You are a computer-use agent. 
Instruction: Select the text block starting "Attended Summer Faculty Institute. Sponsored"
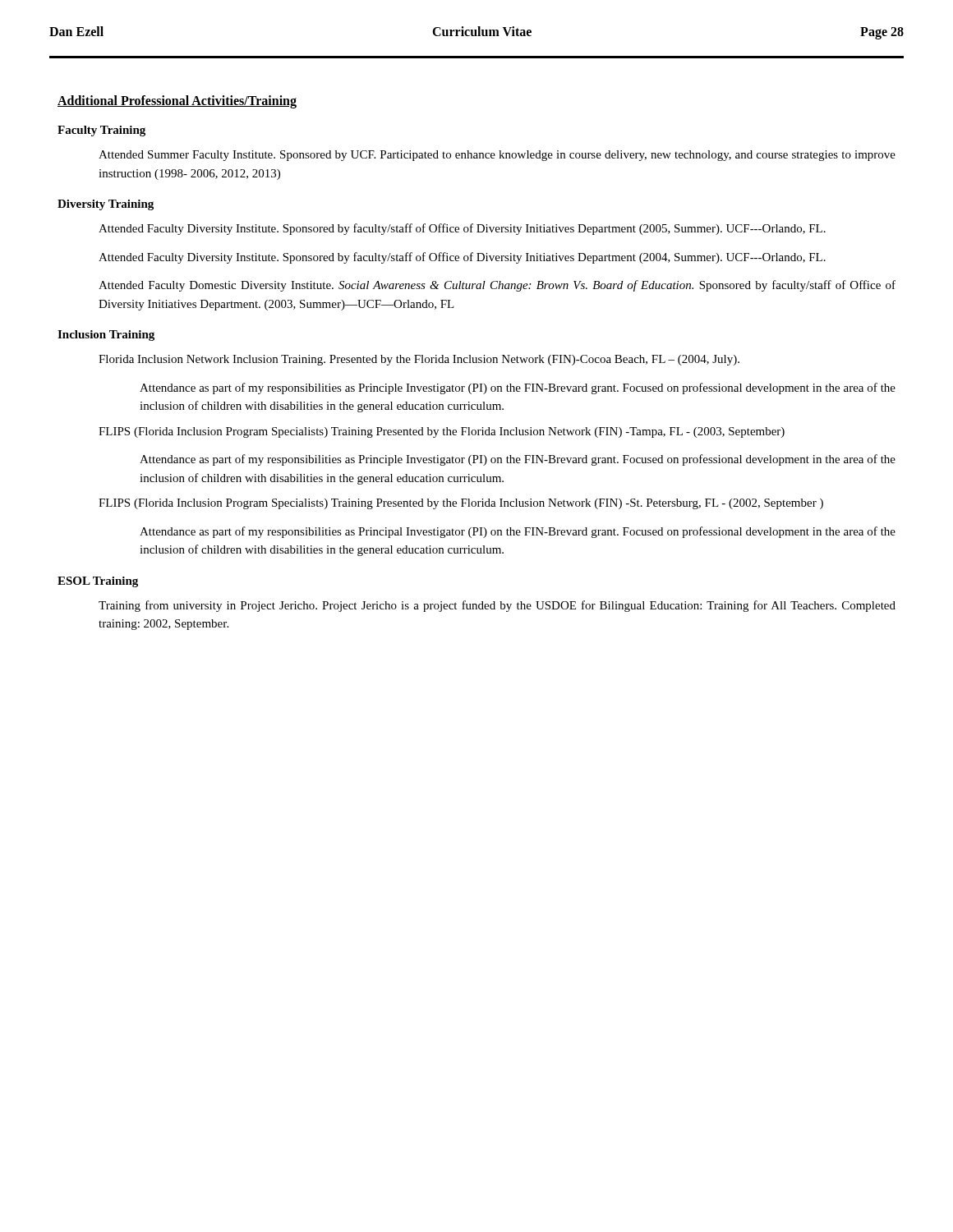click(x=497, y=164)
